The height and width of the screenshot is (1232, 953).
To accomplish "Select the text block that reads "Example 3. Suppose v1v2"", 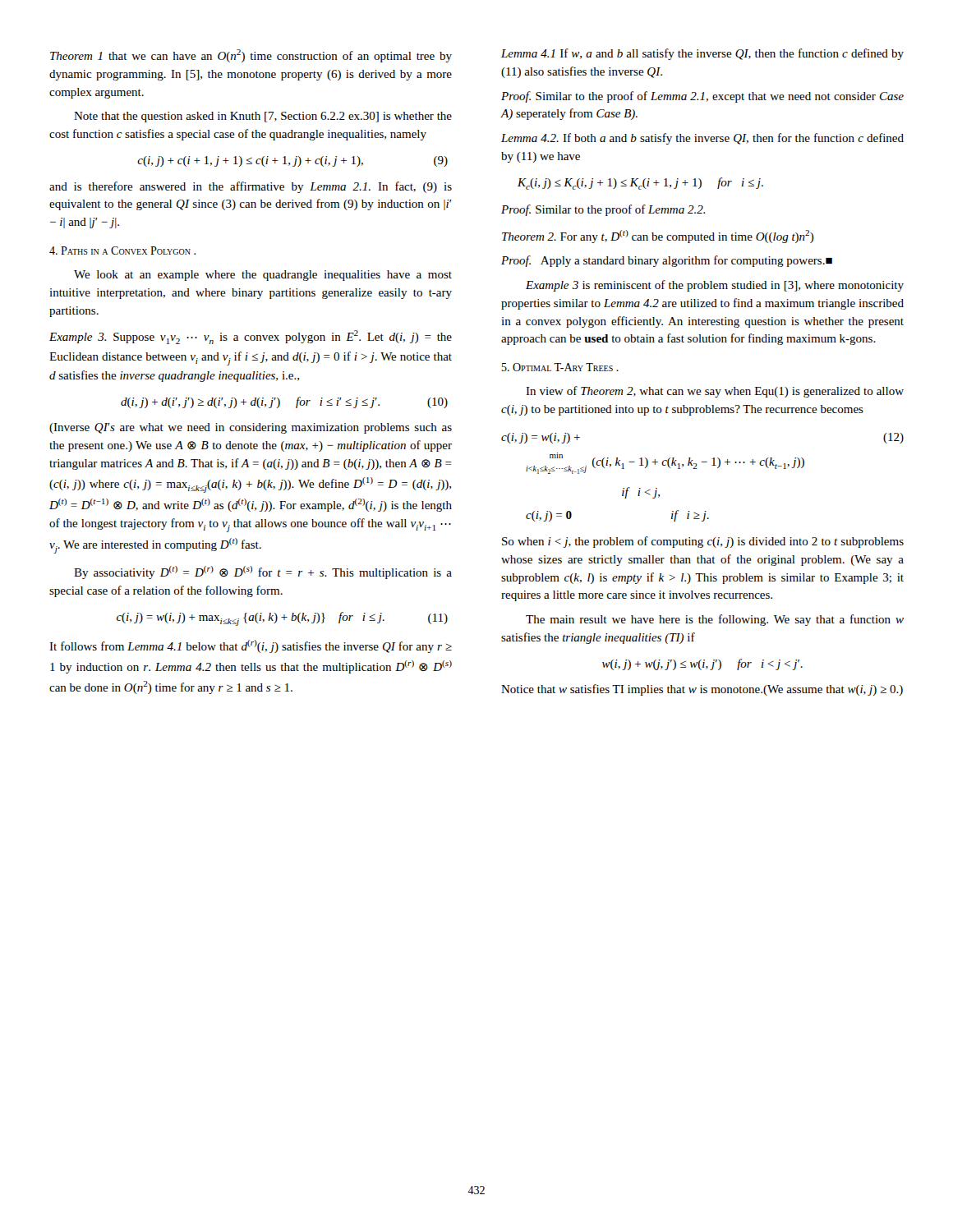I will coord(251,356).
